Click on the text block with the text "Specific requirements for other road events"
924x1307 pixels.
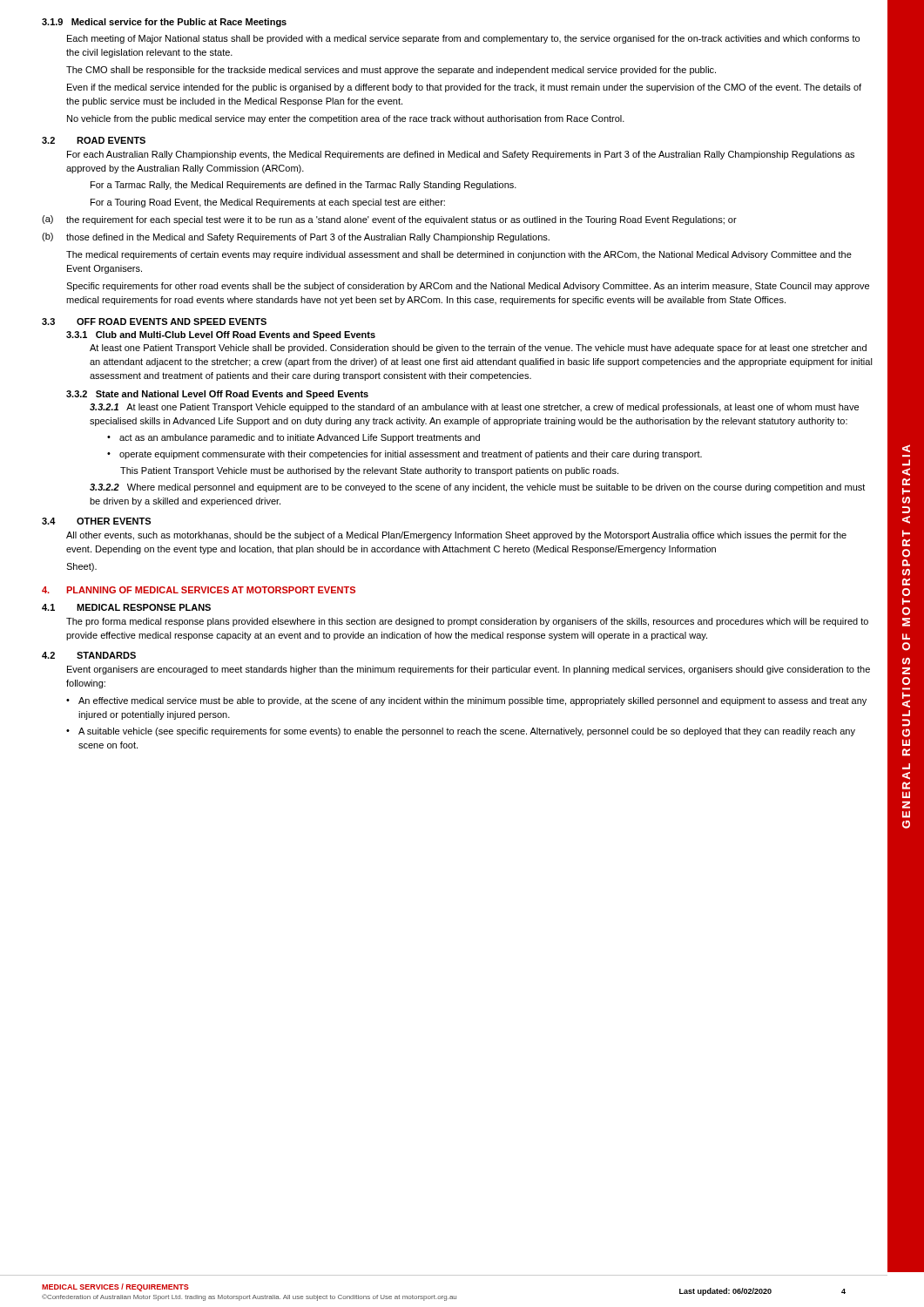coord(470,294)
